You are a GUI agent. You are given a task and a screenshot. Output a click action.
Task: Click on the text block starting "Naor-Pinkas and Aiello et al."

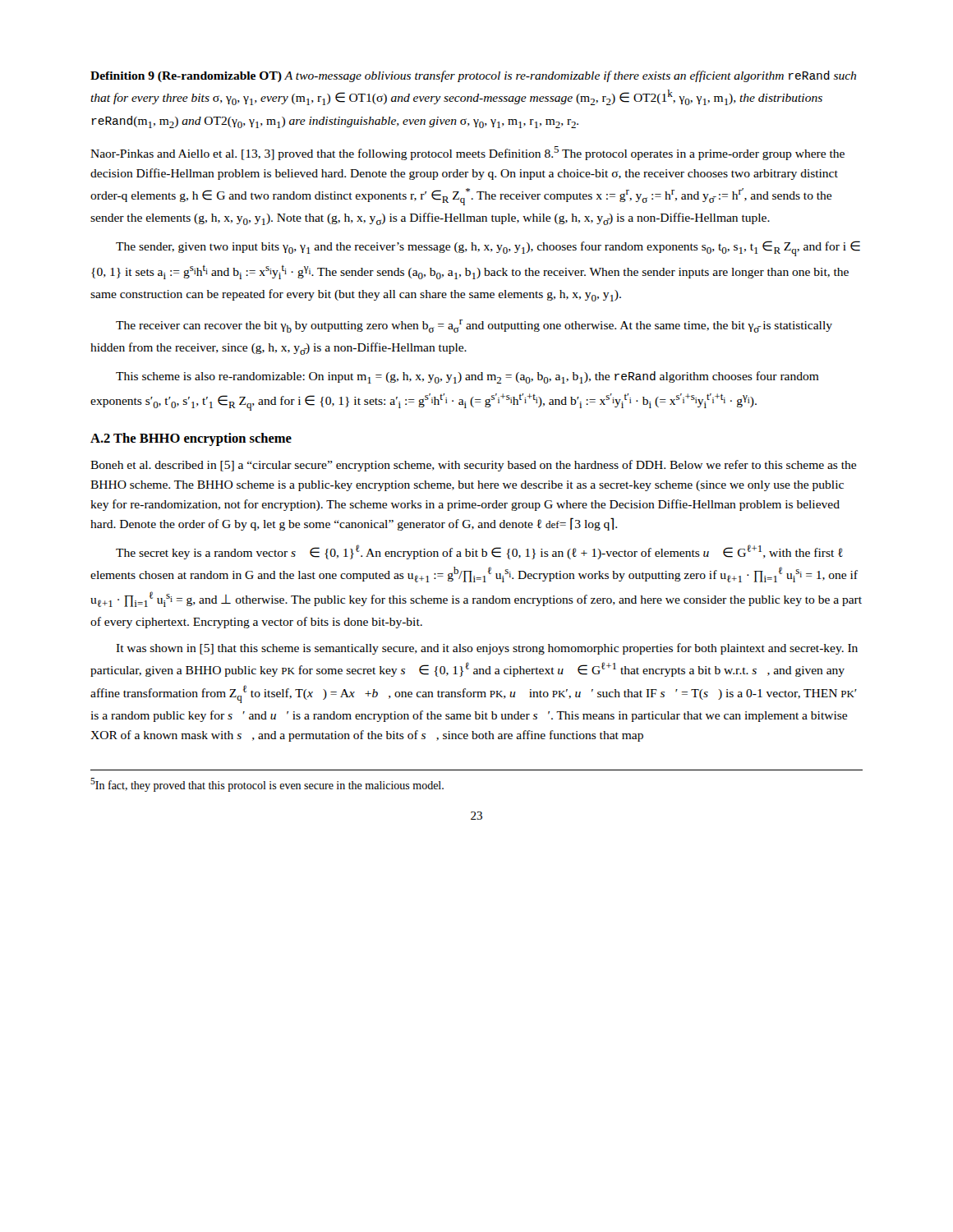[476, 186]
